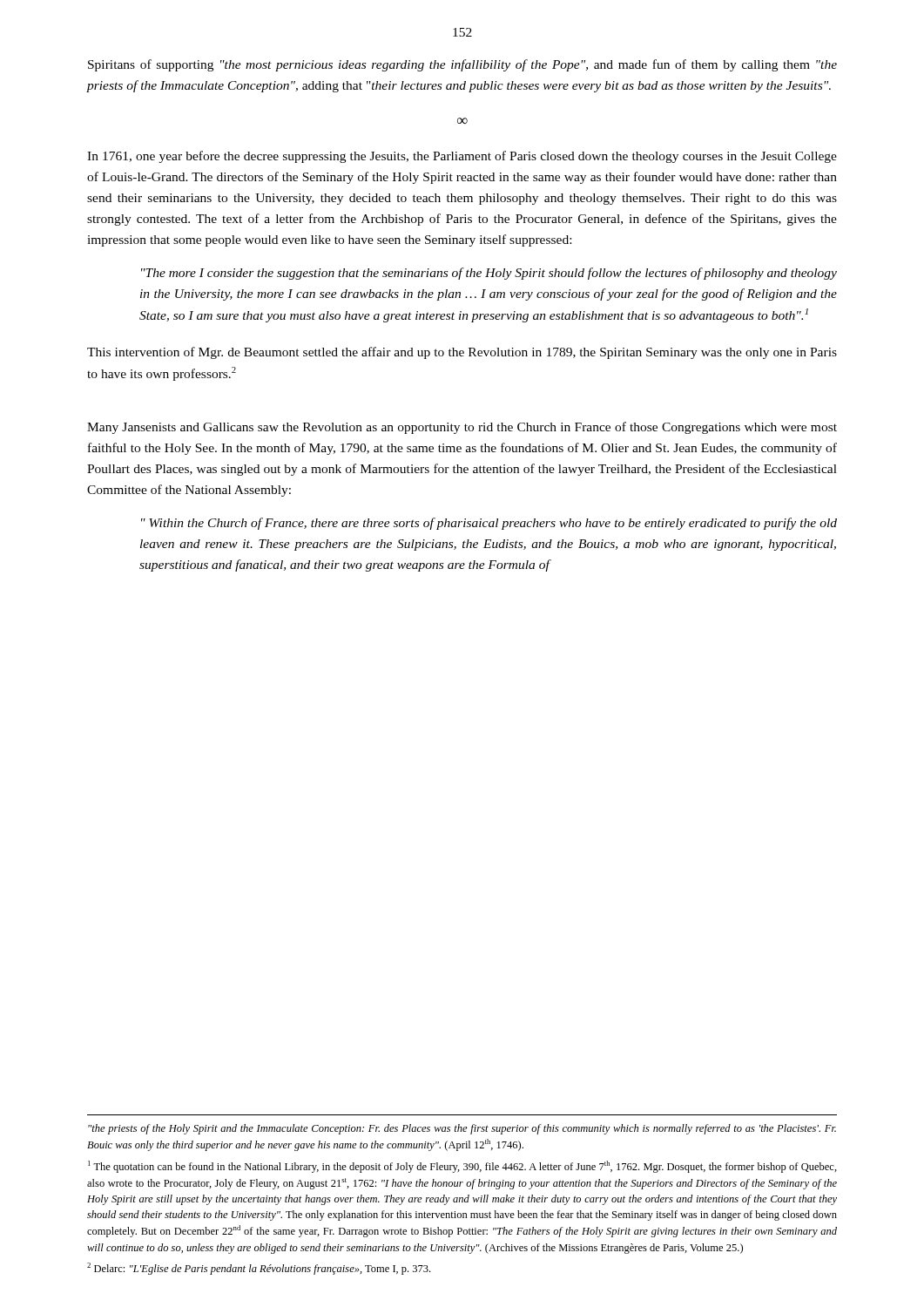Click on the footnote that reads "1 The quotation can be found"
The width and height of the screenshot is (924, 1307).
462,1206
